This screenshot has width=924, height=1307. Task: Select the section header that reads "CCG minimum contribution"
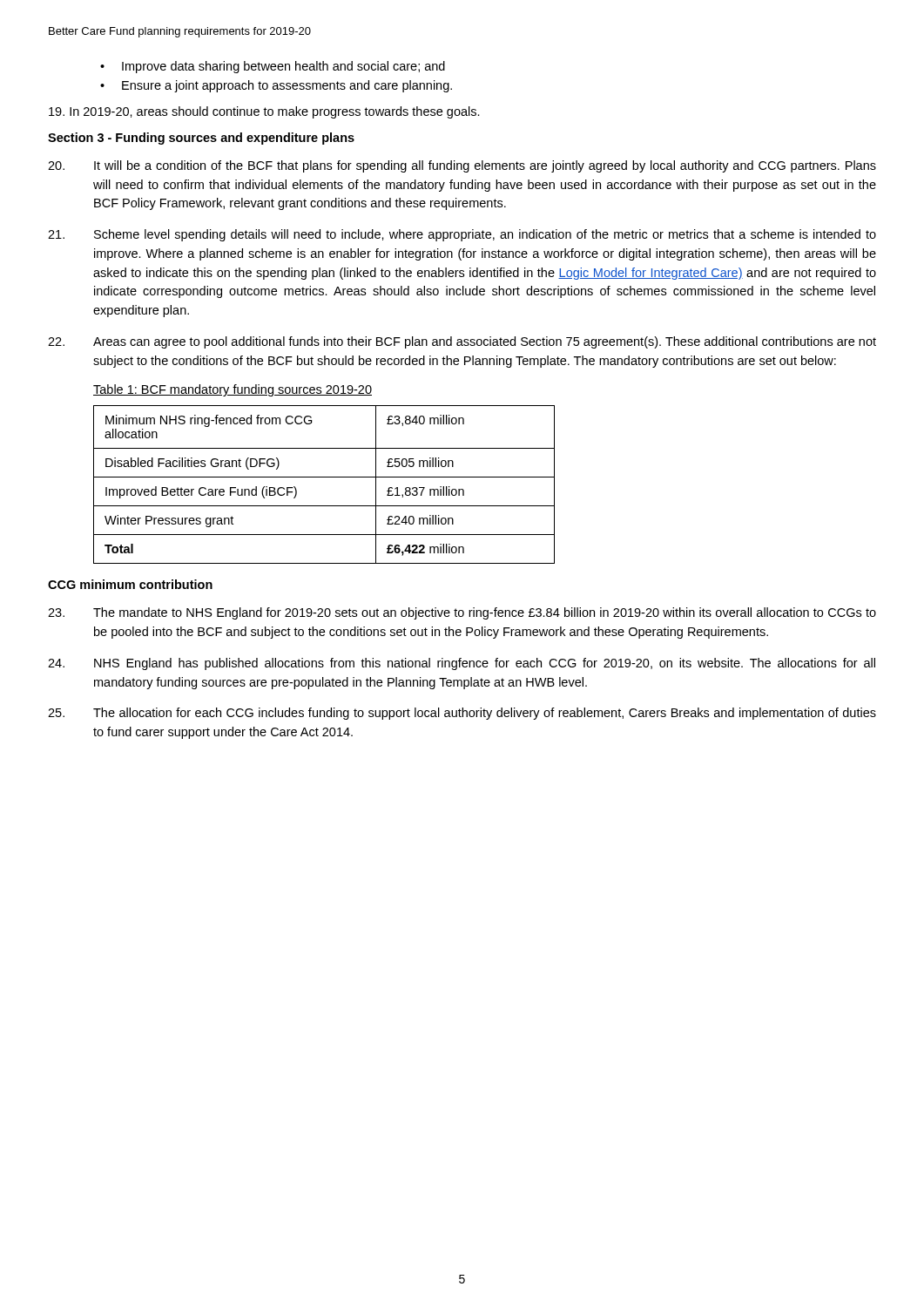[x=130, y=585]
